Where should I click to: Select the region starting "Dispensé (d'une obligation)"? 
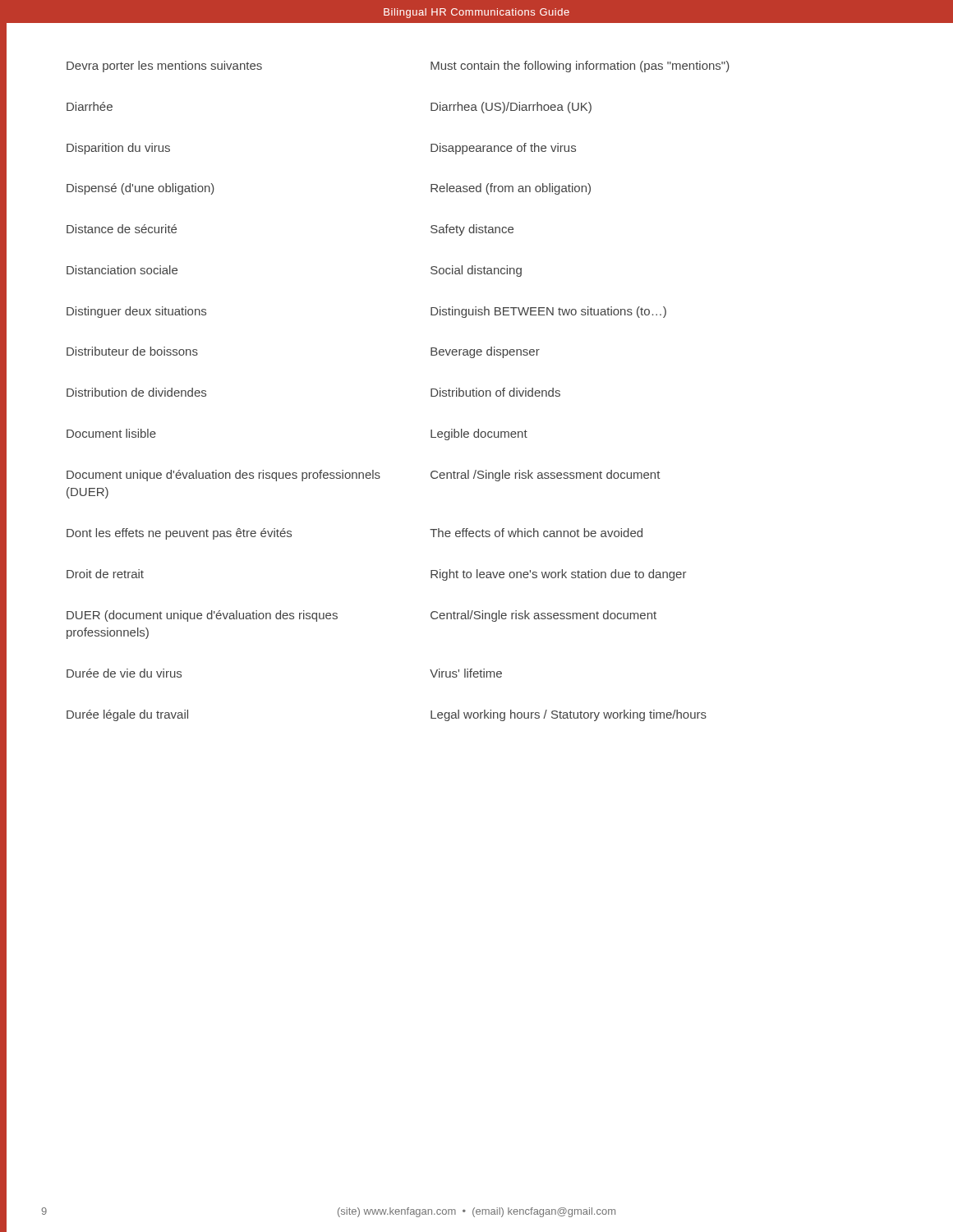click(476, 188)
